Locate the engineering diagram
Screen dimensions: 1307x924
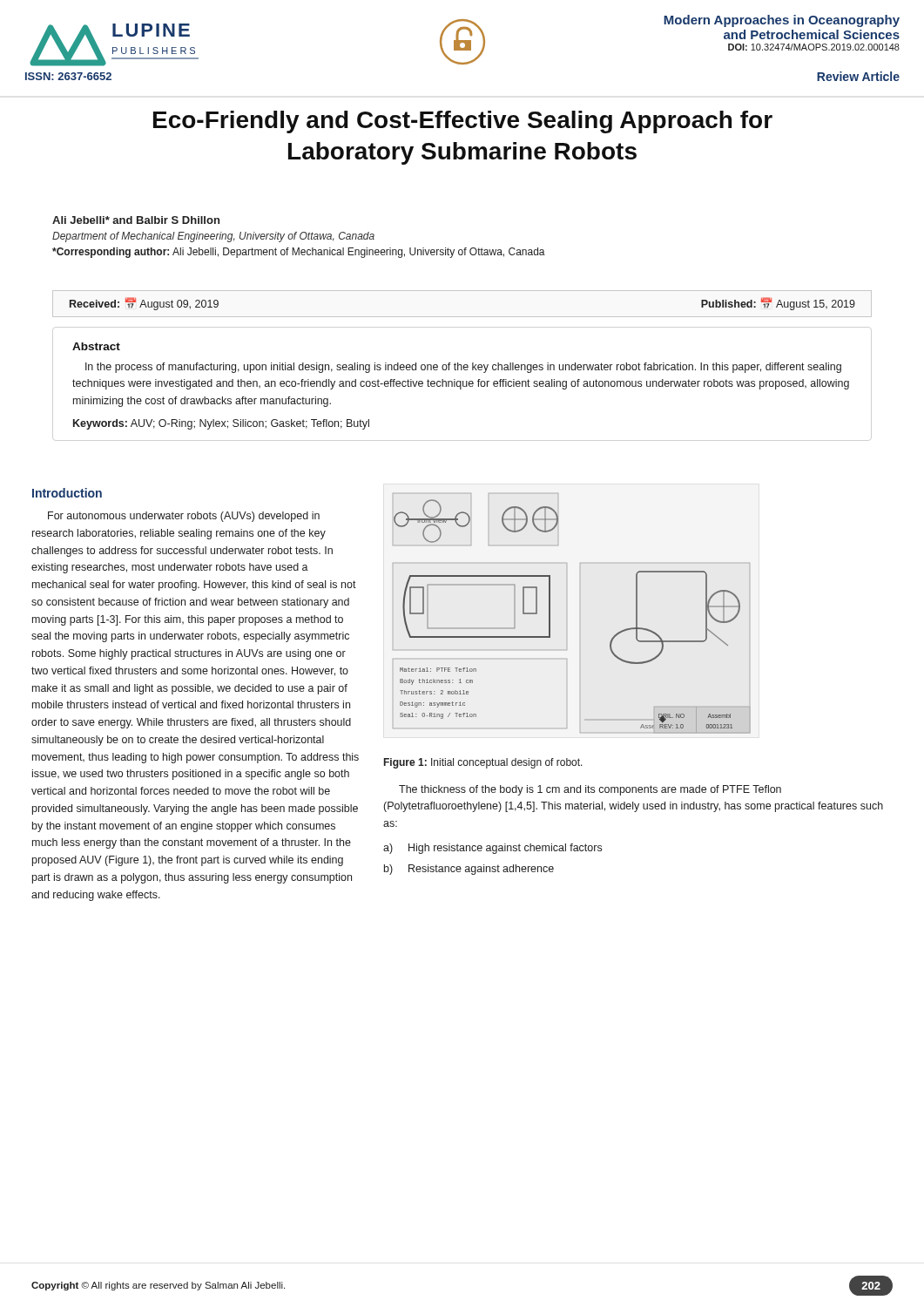(x=638, y=614)
